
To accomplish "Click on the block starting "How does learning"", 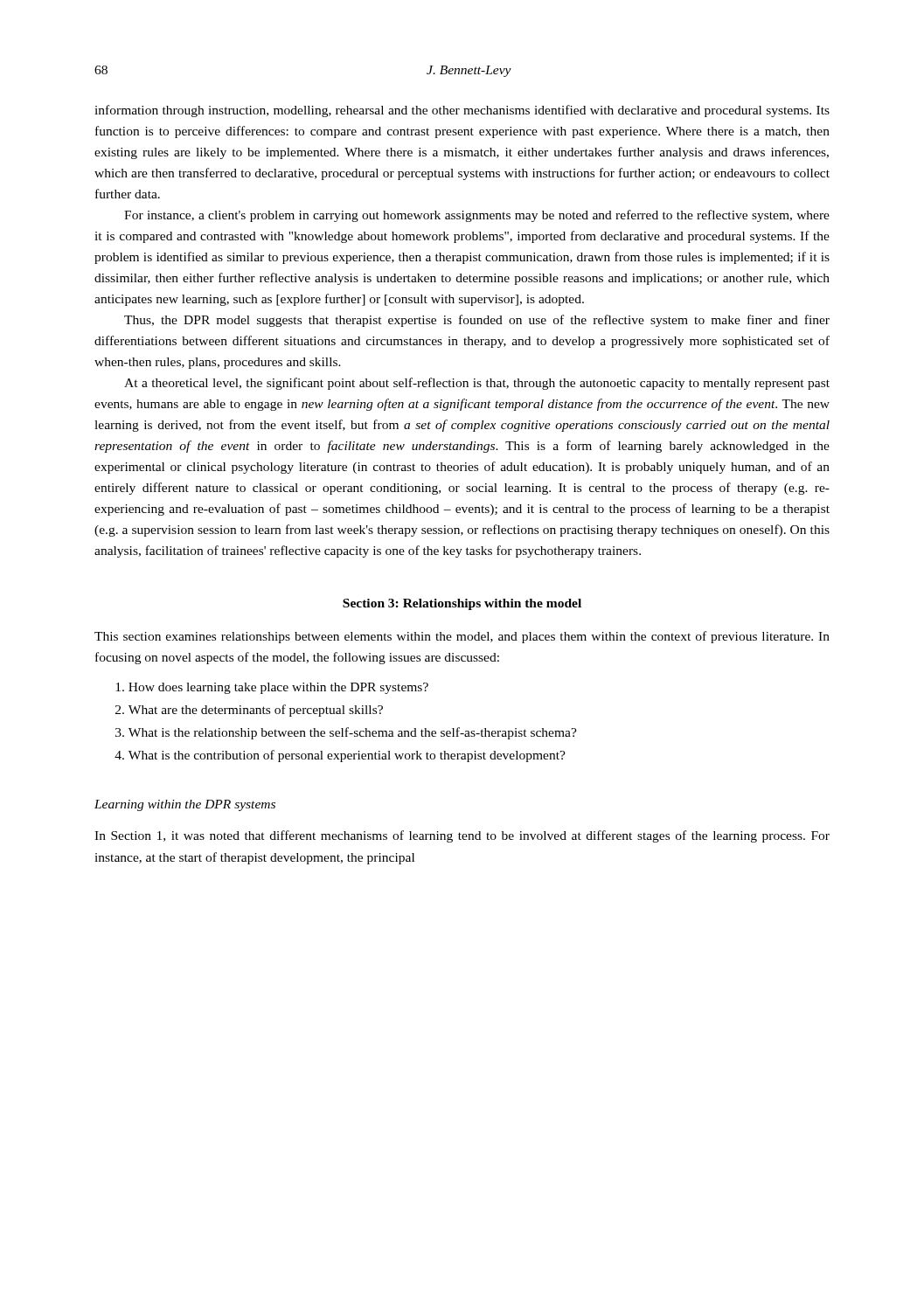I will (278, 688).
